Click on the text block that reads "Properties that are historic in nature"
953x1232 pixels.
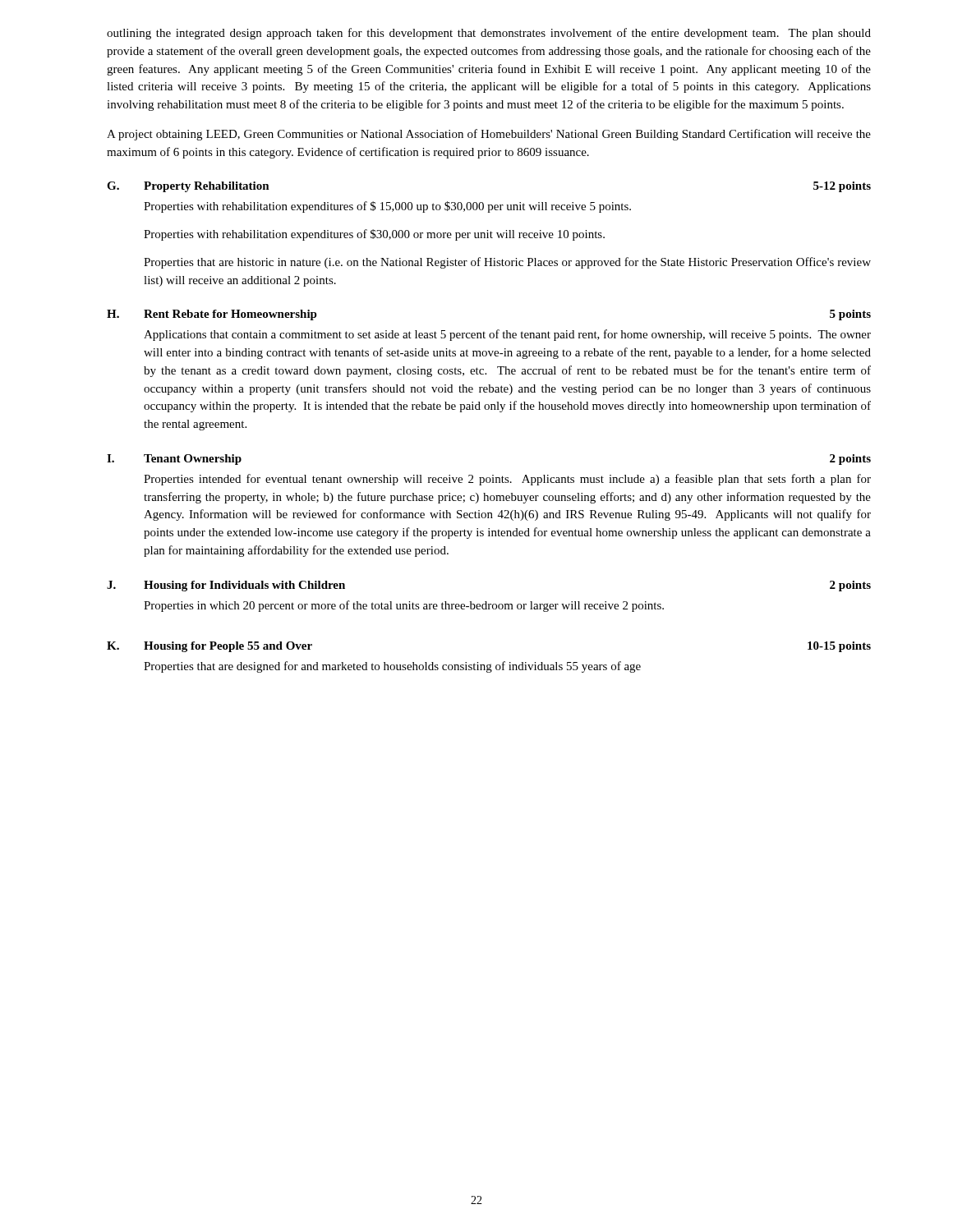[507, 271]
